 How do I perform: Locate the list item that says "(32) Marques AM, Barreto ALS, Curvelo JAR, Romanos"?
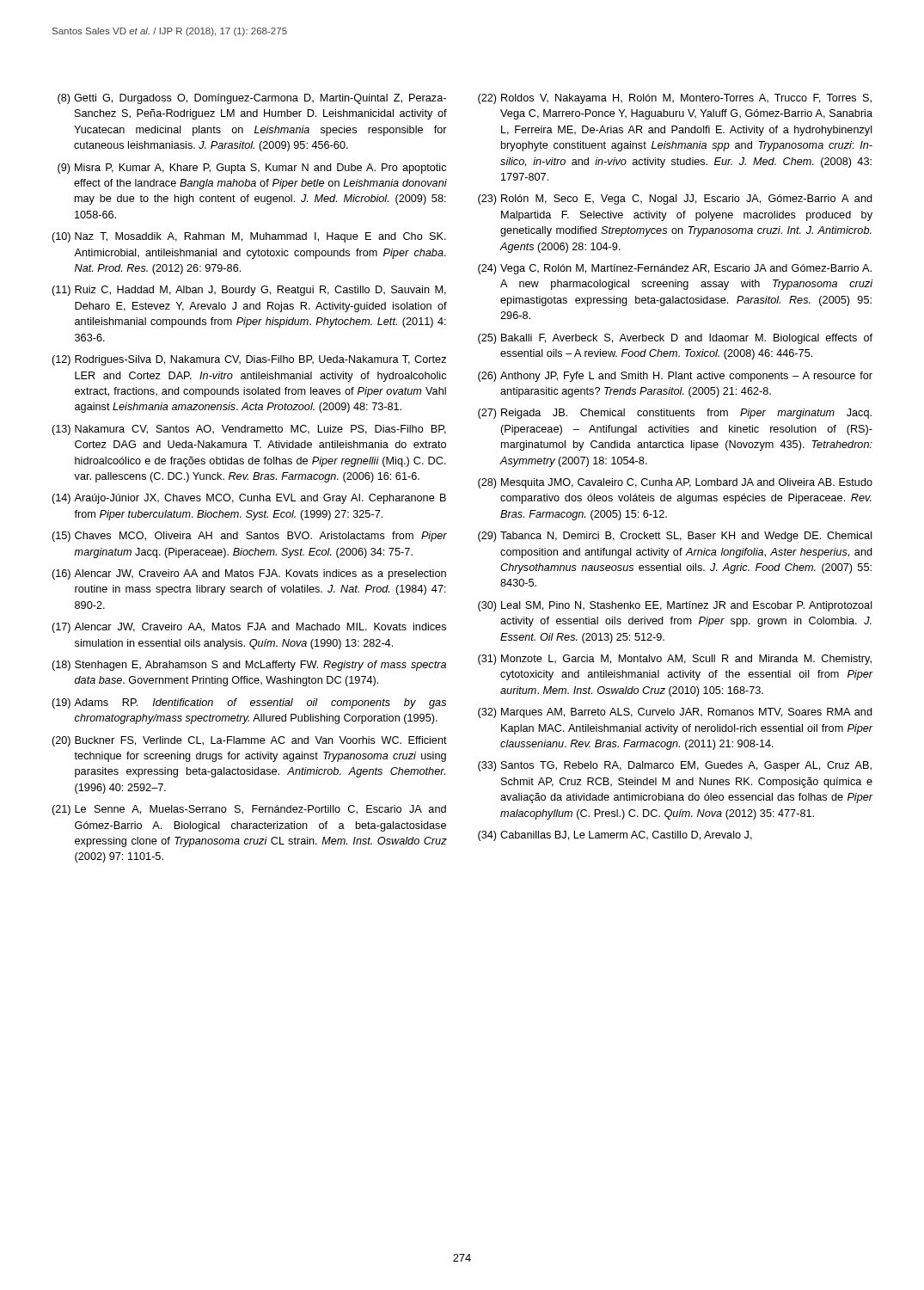675,728
